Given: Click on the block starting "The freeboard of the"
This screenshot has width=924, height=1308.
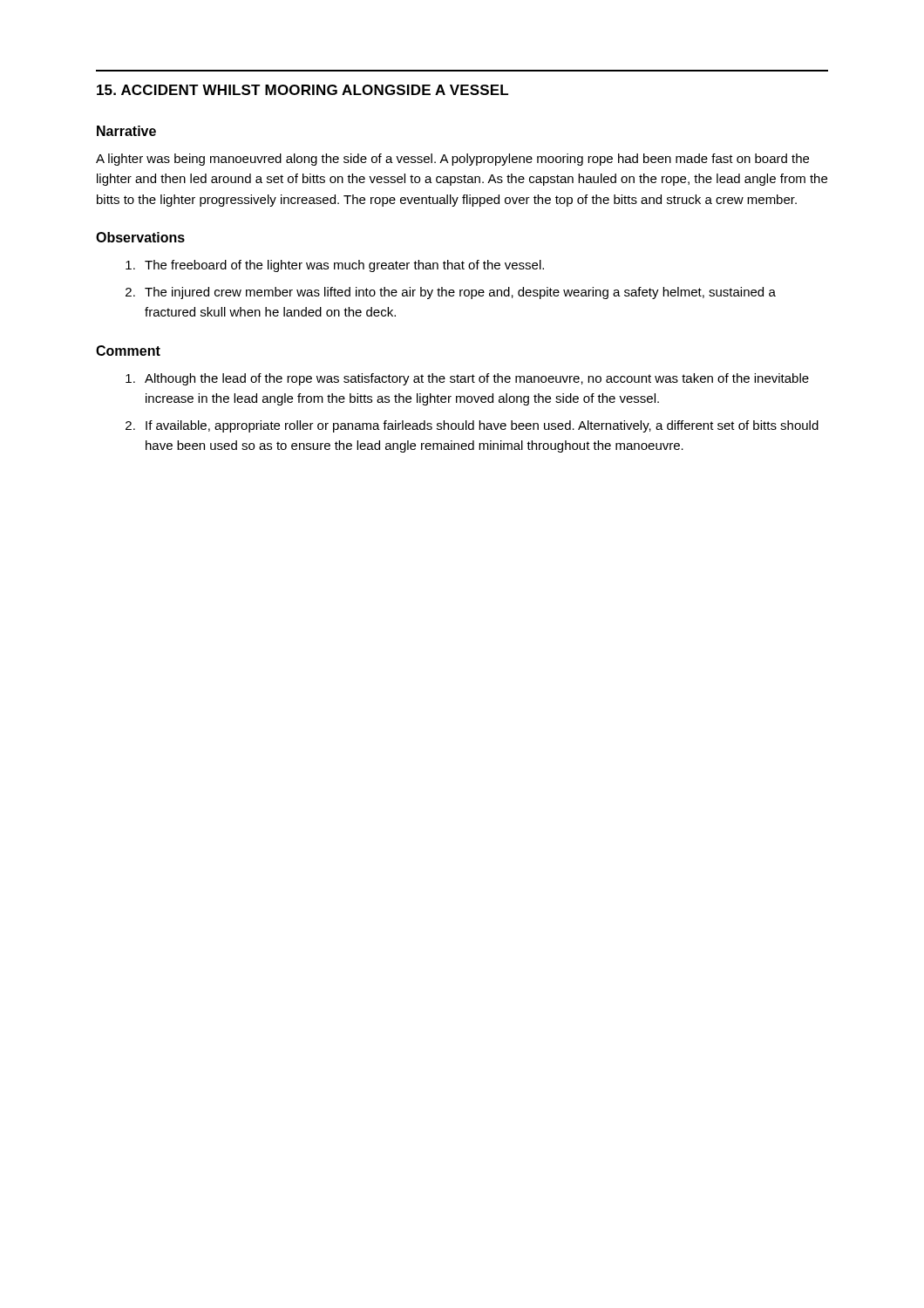Looking at the screenshot, I should pyautogui.click(x=345, y=264).
